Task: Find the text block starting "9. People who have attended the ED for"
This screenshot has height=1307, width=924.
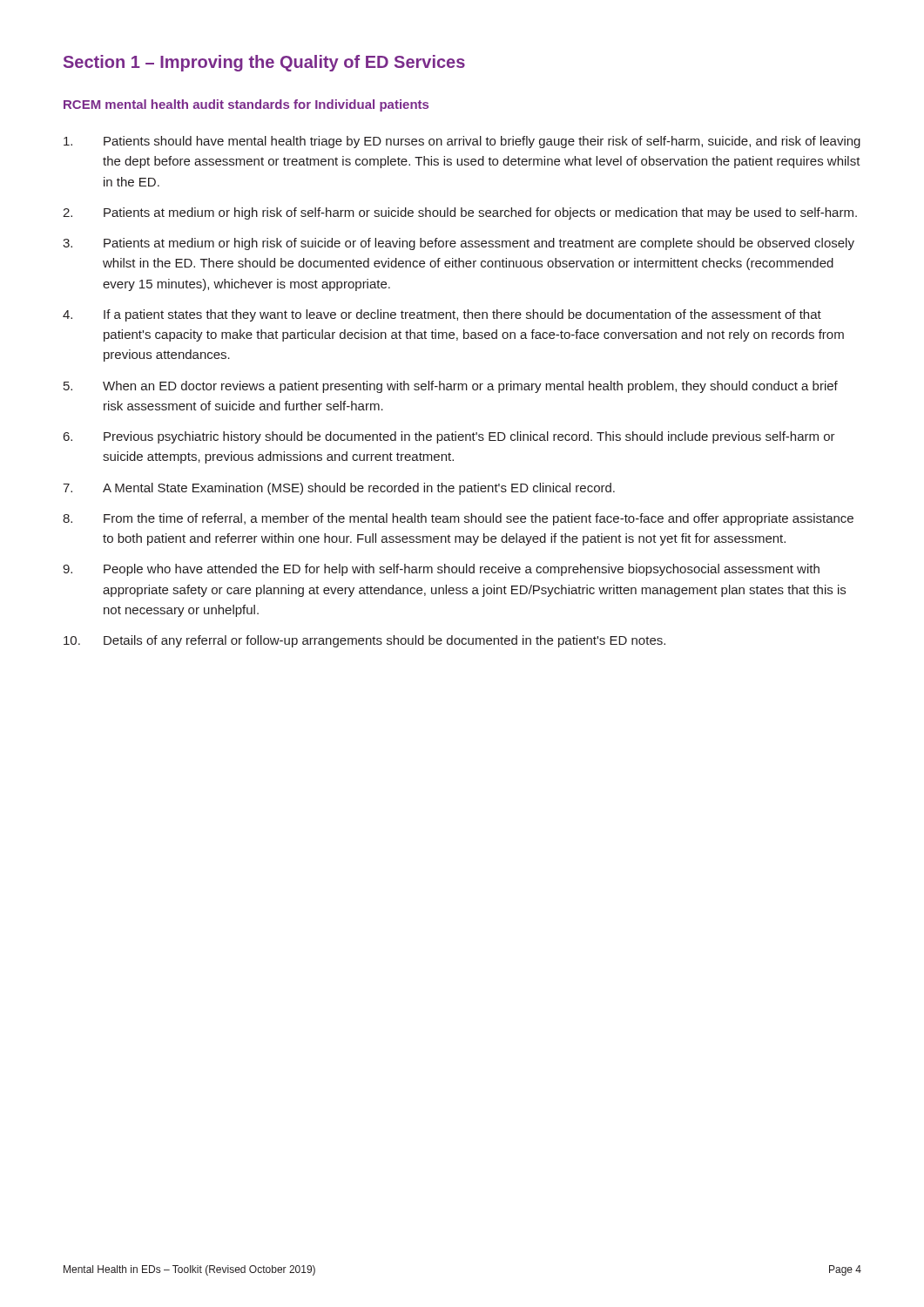Action: tap(462, 589)
